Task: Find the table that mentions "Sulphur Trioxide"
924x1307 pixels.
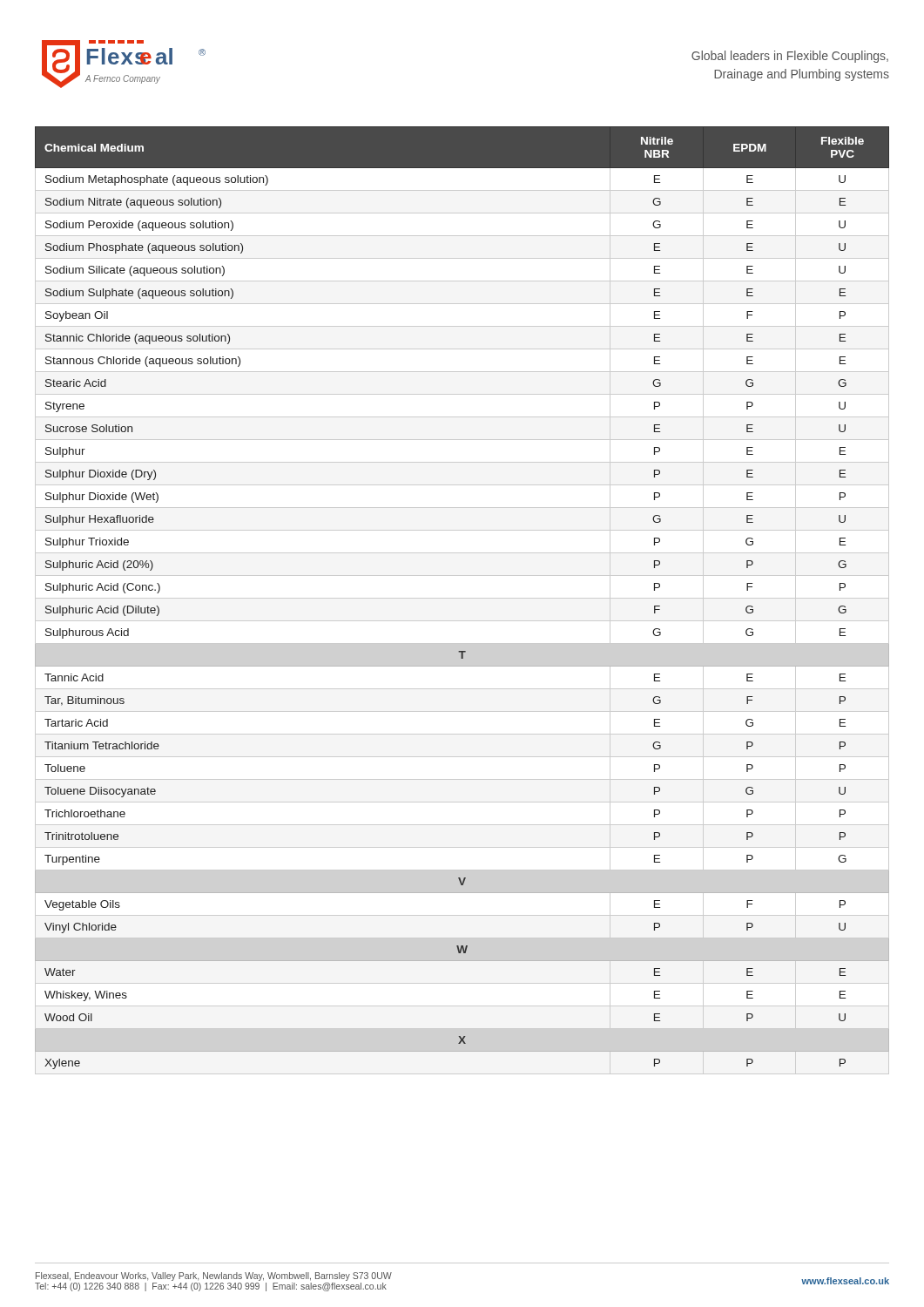Action: [462, 600]
